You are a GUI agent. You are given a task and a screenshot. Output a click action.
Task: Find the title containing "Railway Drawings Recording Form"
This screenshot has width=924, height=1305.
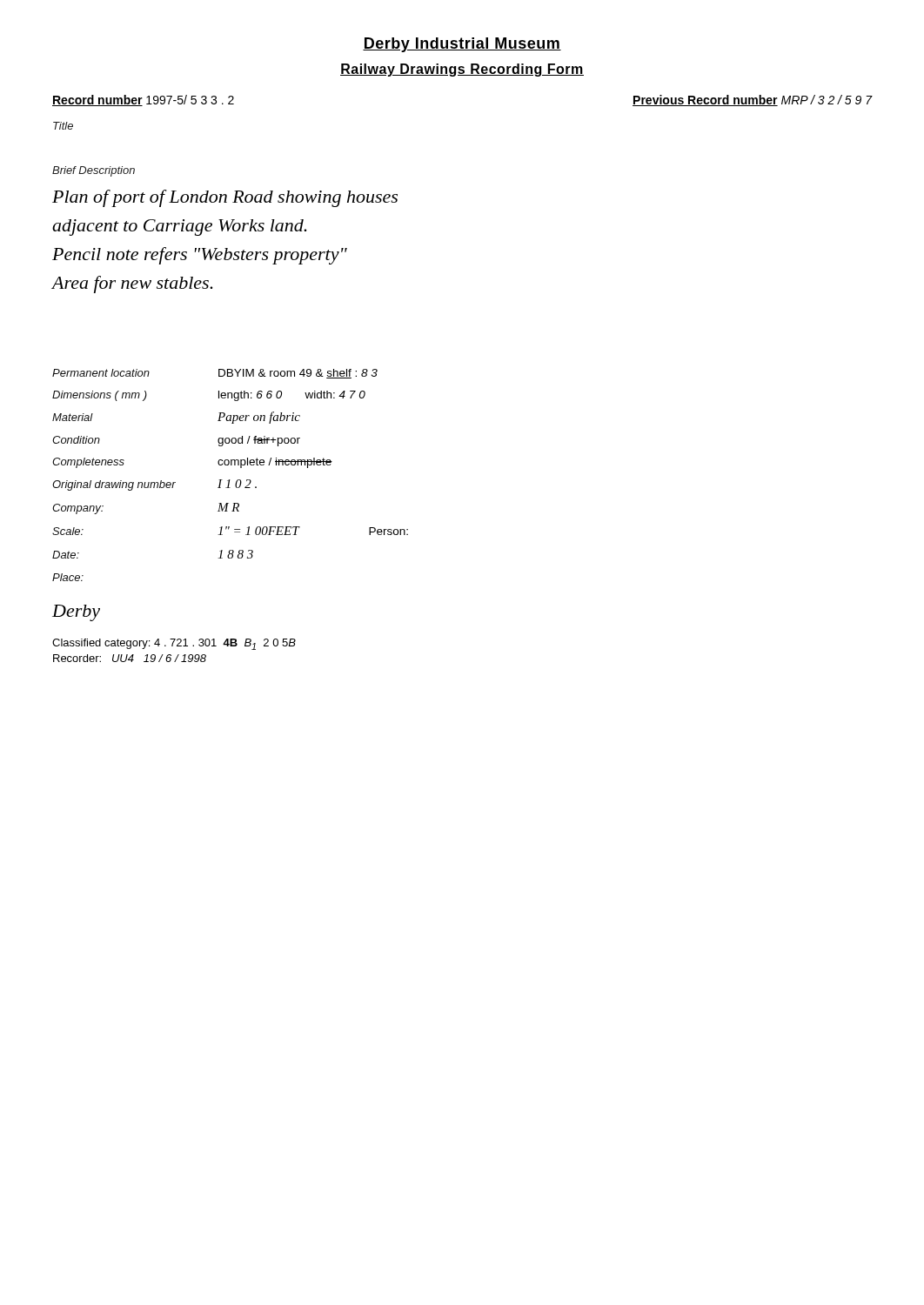click(462, 69)
